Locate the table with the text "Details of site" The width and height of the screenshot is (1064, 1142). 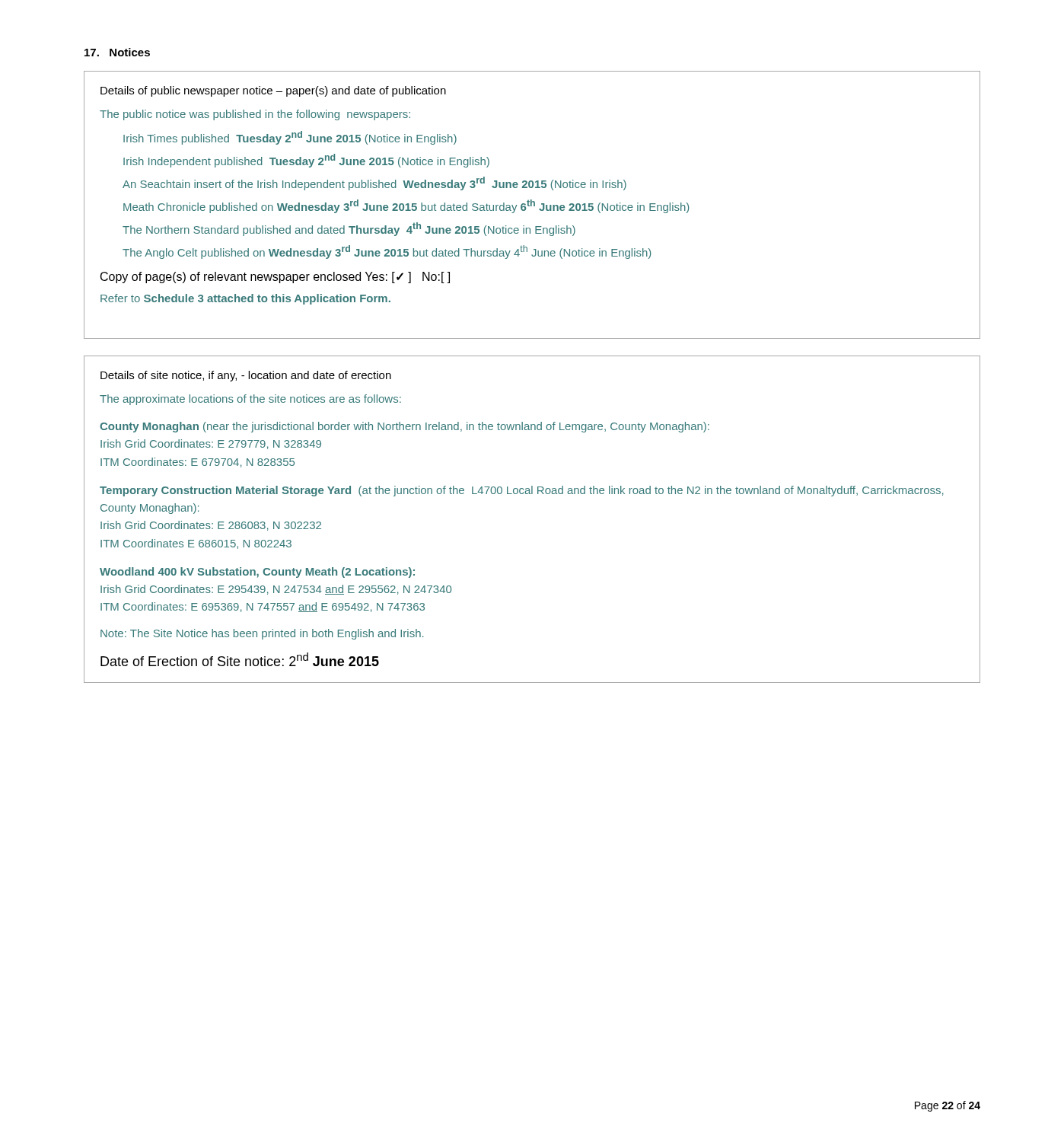pyautogui.click(x=532, y=519)
